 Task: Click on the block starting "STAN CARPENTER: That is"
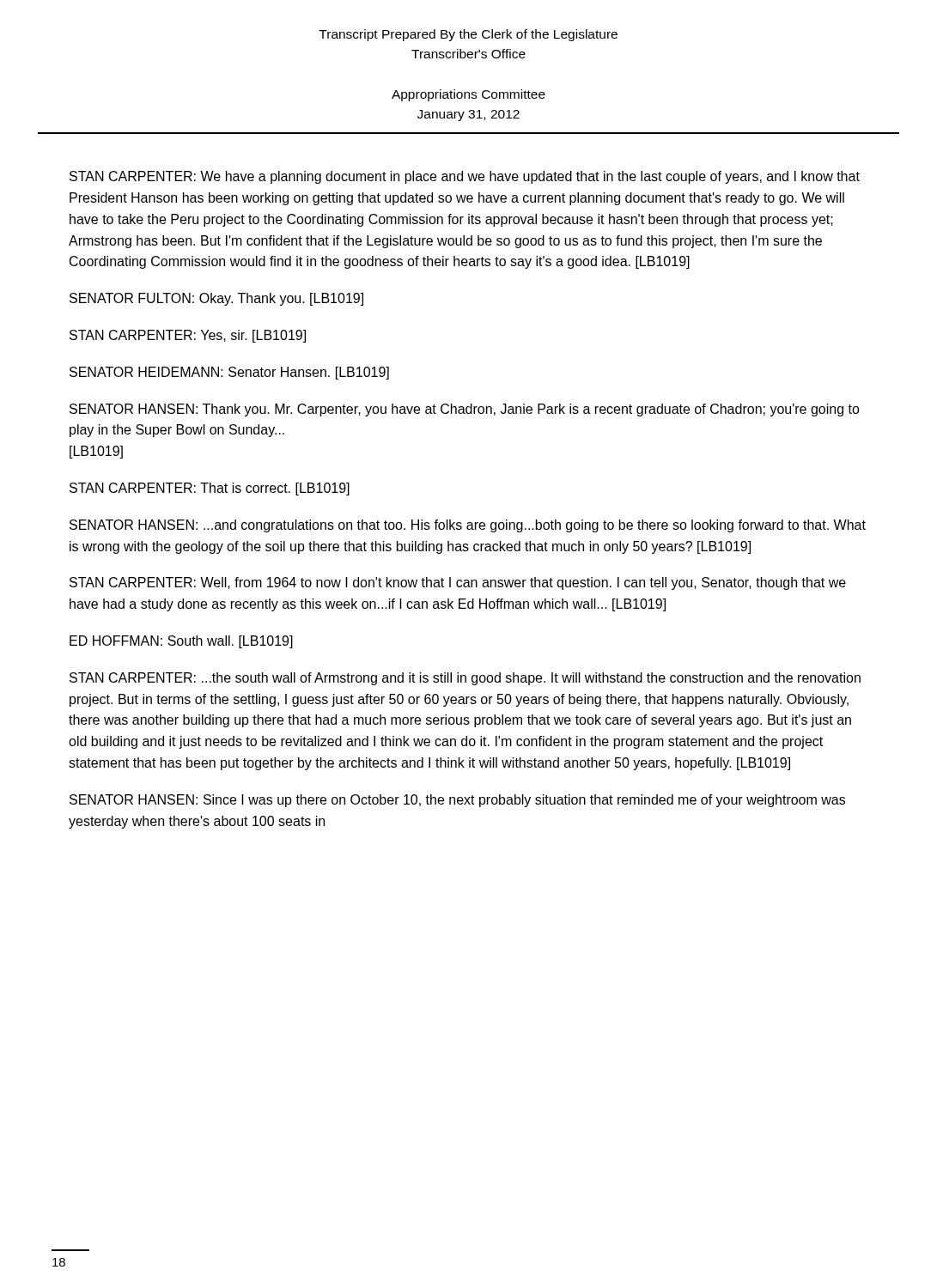click(209, 488)
